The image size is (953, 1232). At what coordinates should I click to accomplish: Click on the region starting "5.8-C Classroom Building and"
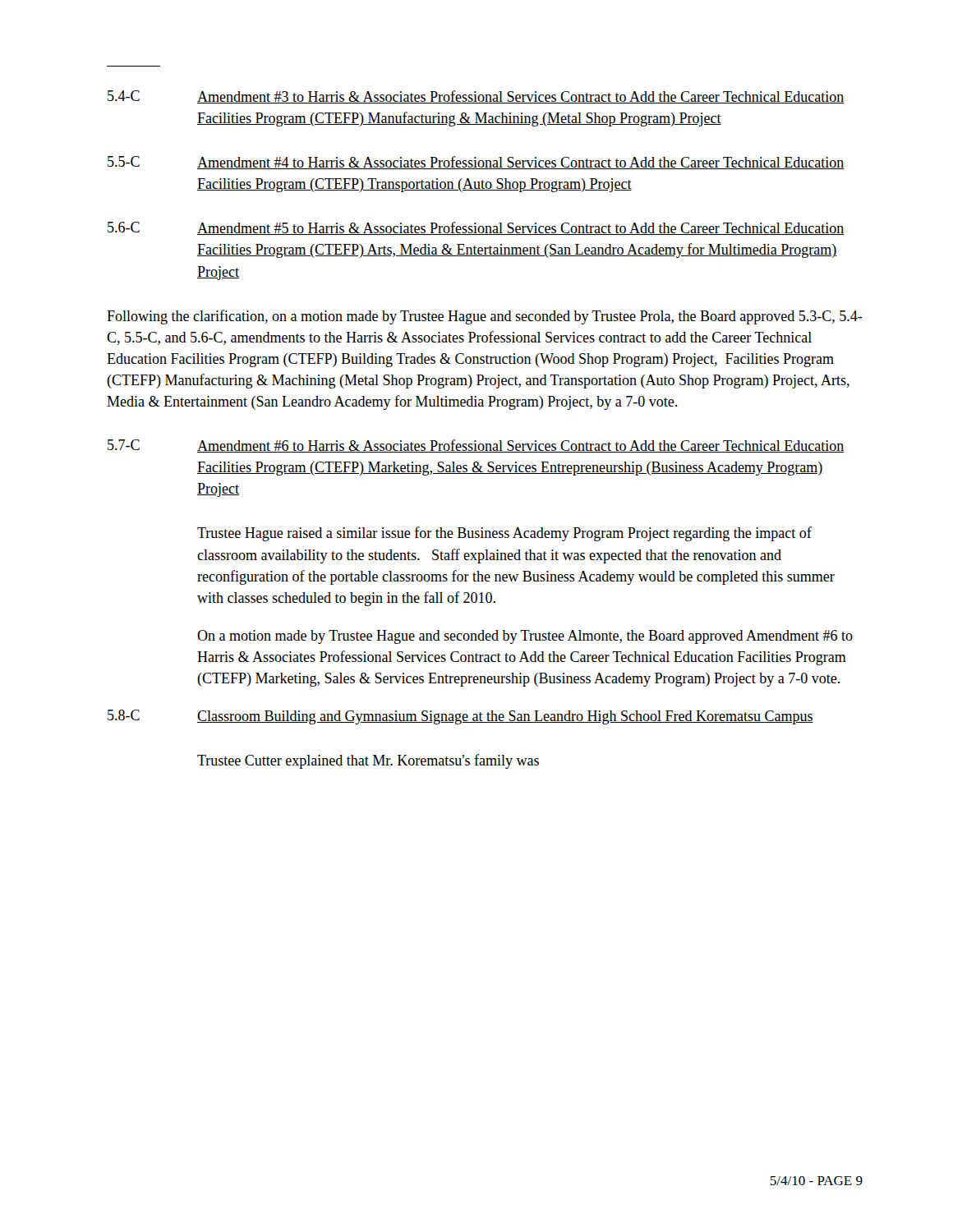[x=485, y=716]
